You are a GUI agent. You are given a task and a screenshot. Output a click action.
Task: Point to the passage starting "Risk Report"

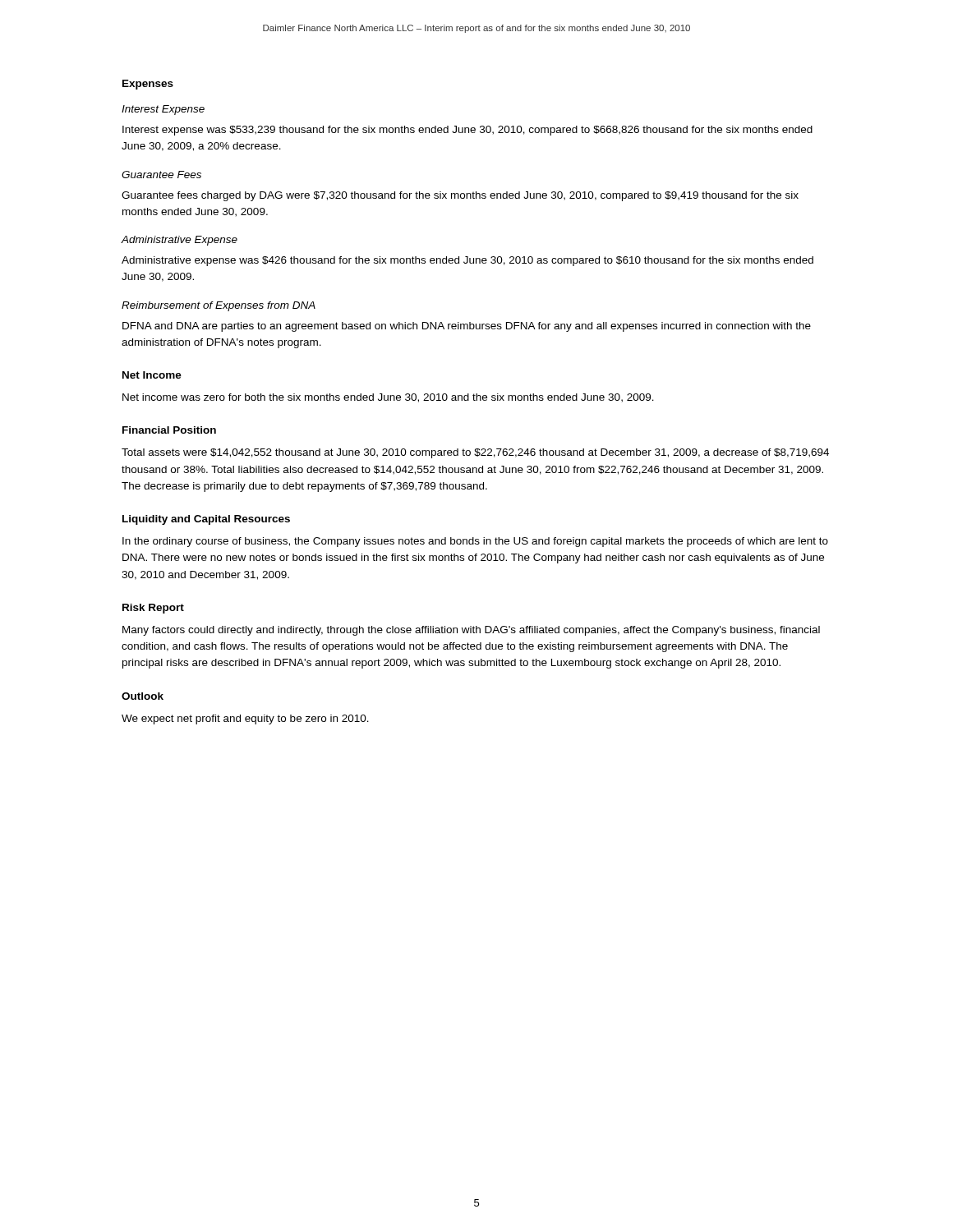153,607
